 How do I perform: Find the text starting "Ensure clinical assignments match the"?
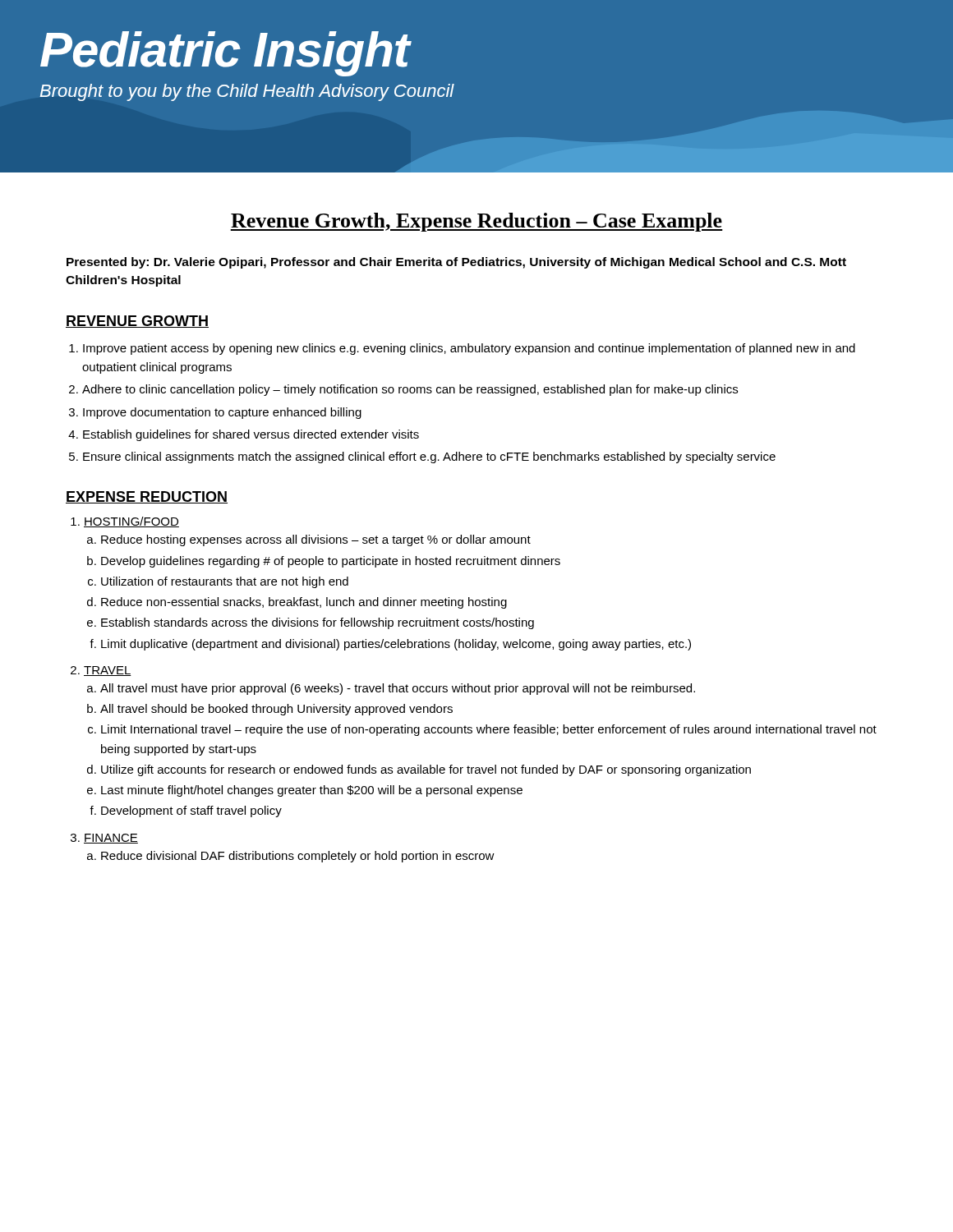click(429, 456)
